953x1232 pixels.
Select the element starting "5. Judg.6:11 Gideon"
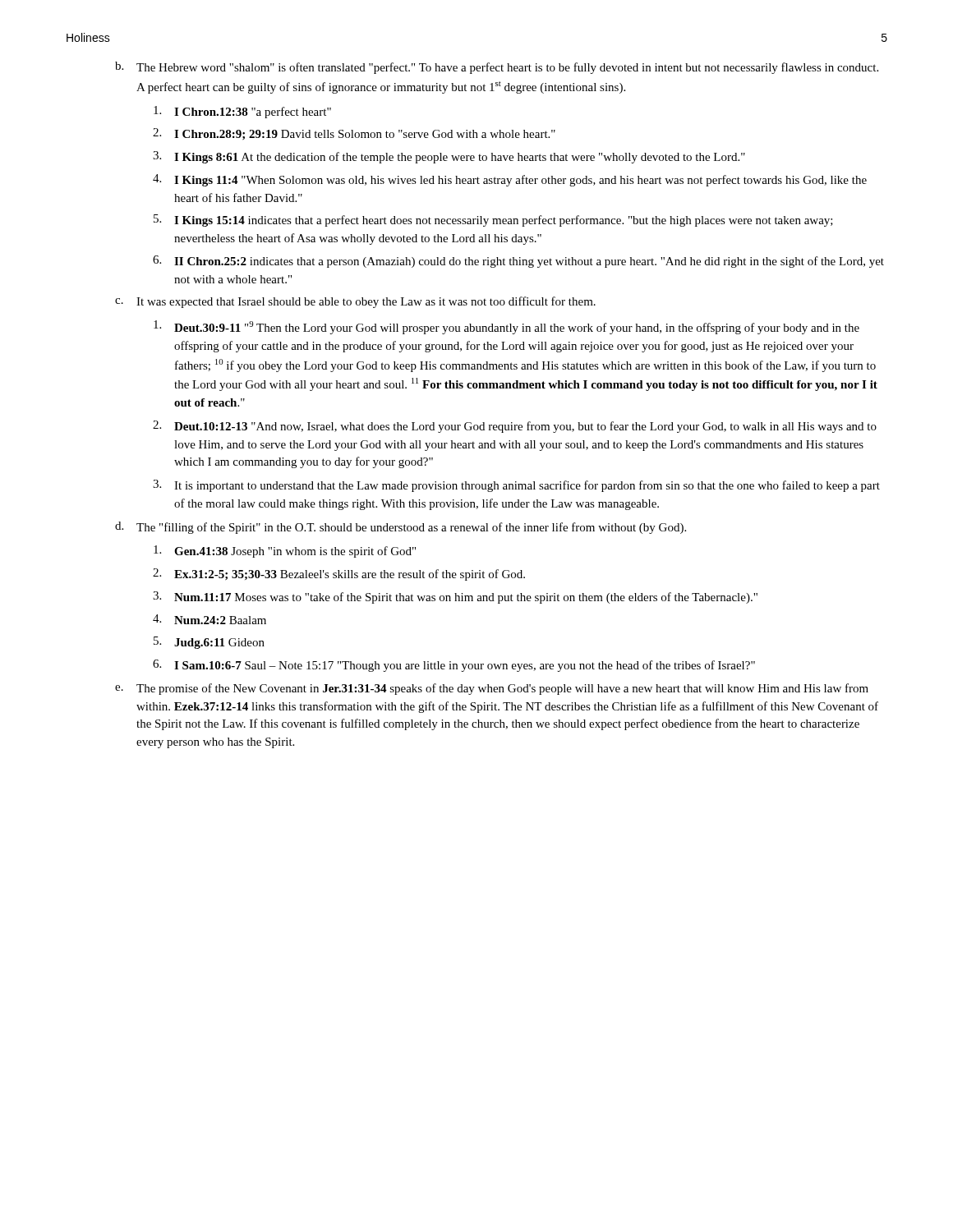209,643
